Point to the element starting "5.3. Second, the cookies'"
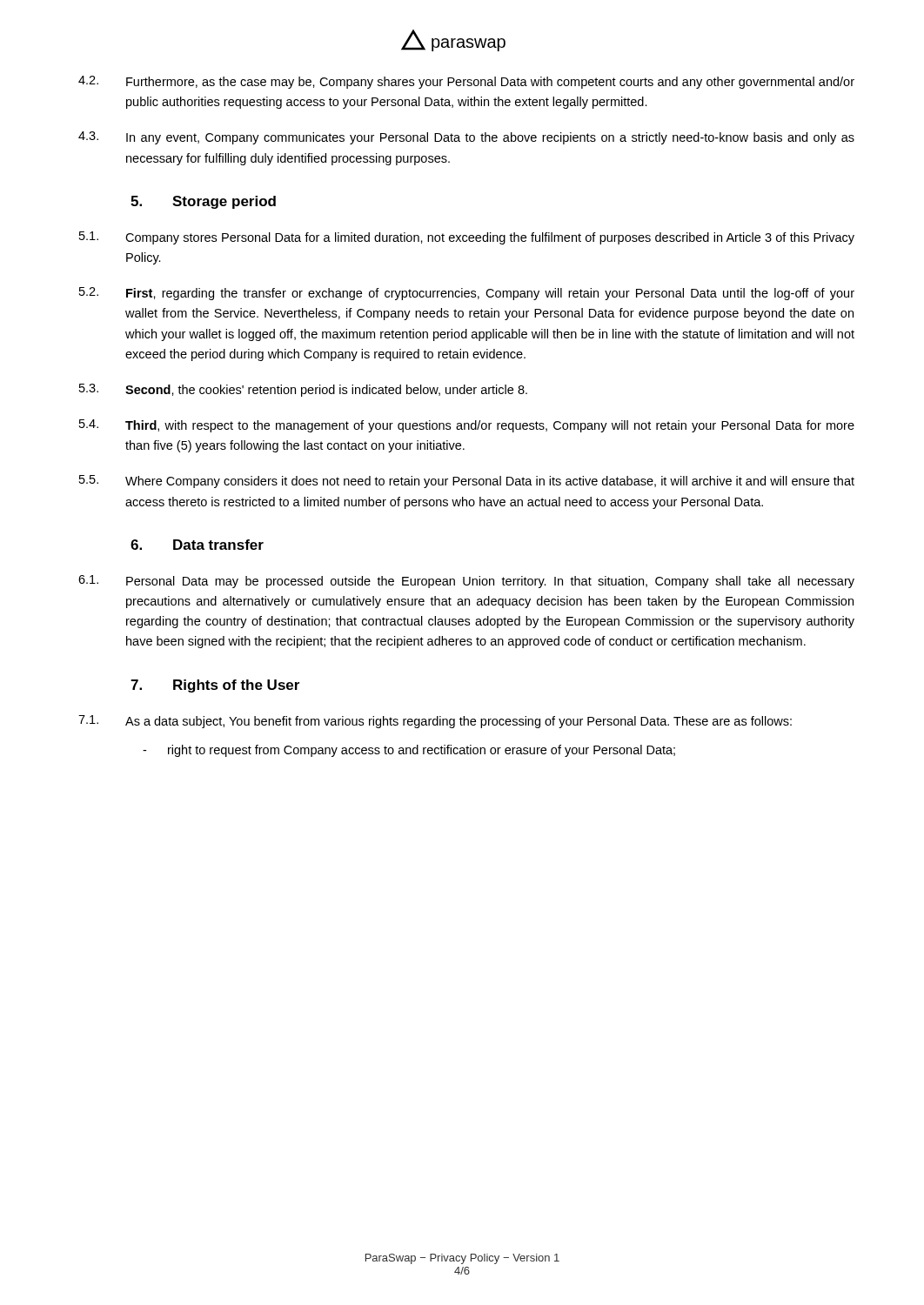The image size is (924, 1305). (x=466, y=390)
